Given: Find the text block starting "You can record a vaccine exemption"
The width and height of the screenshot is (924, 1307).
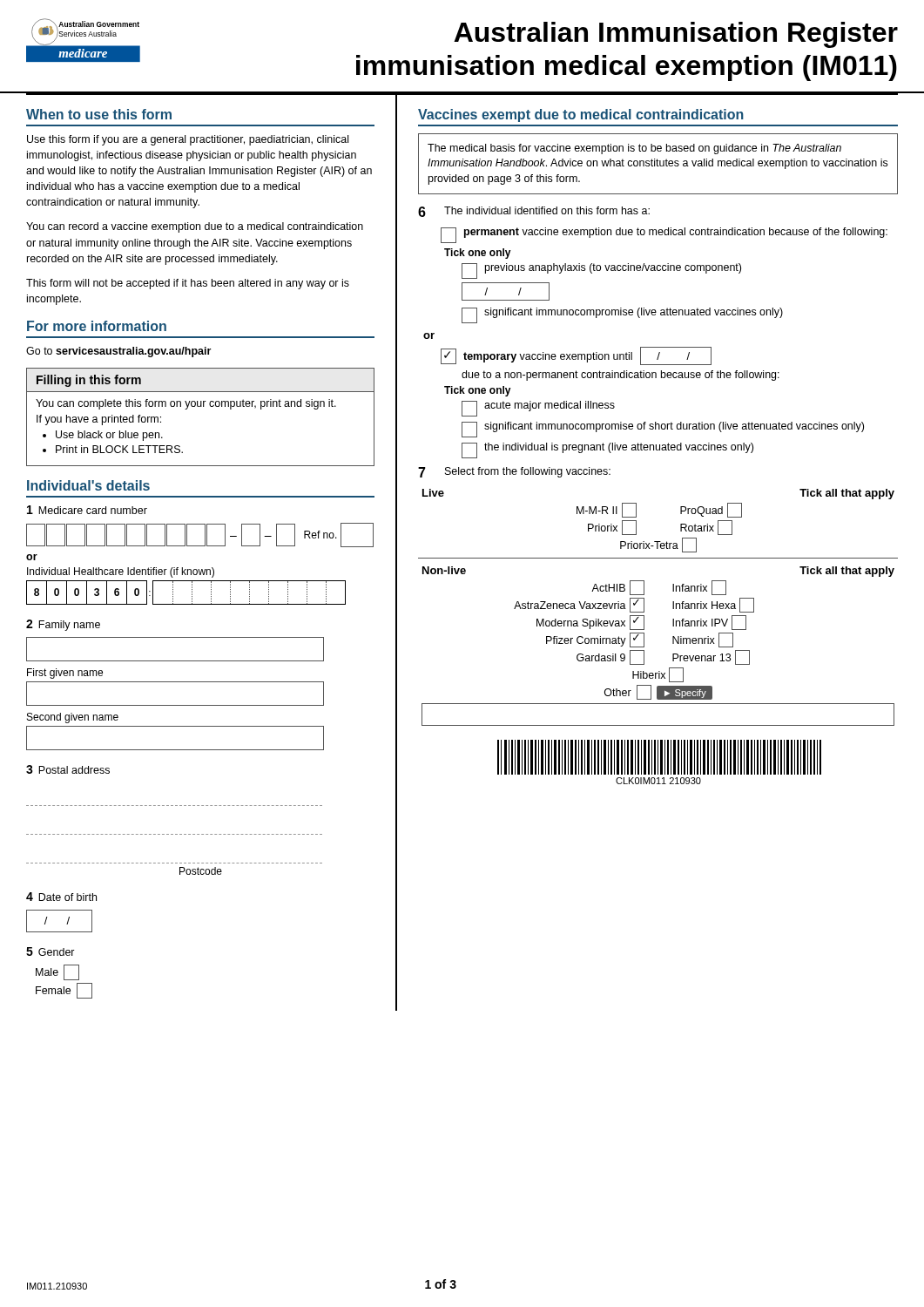Looking at the screenshot, I should tap(195, 243).
